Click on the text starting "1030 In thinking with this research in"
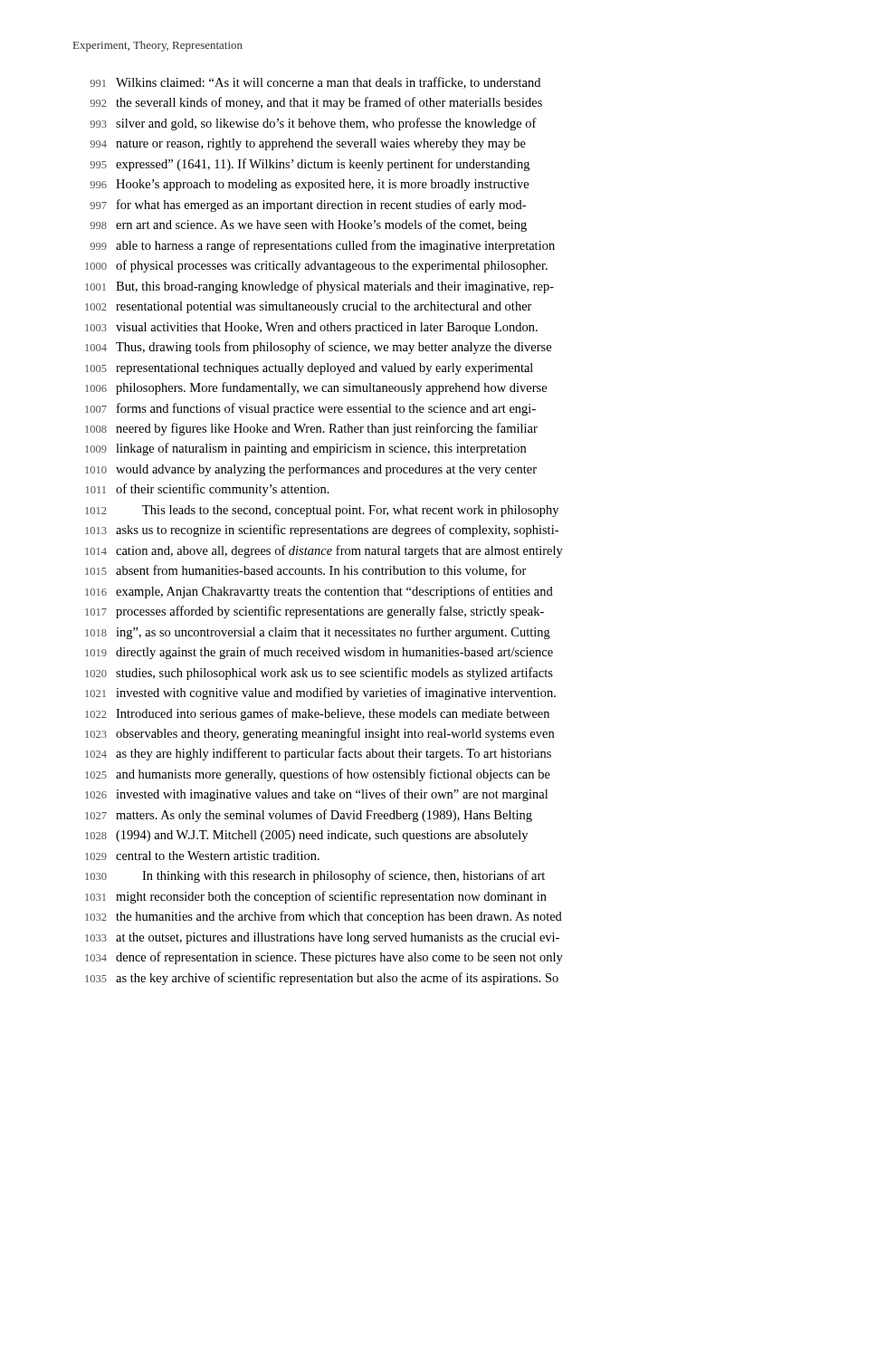This screenshot has height=1358, width=896. click(x=448, y=927)
